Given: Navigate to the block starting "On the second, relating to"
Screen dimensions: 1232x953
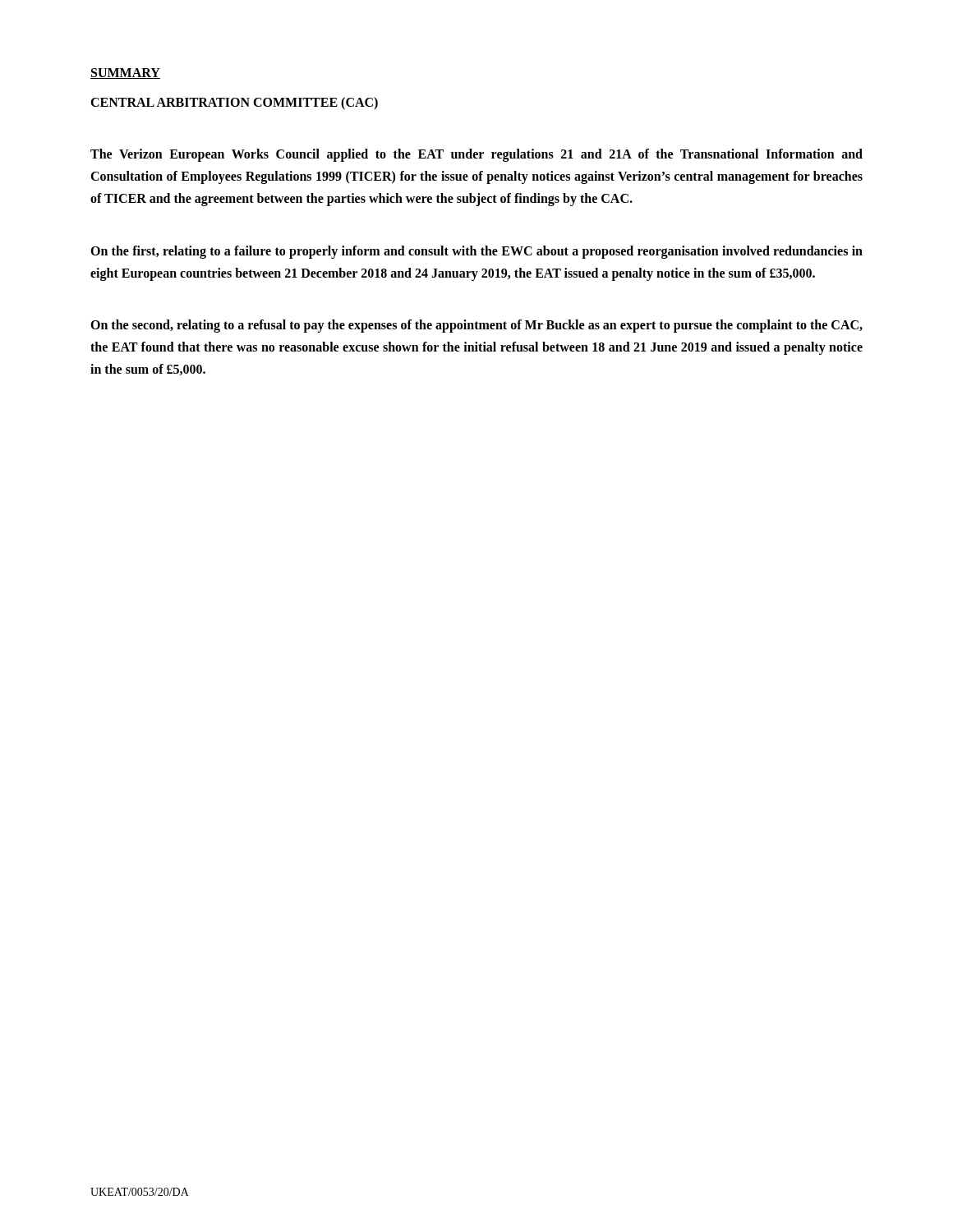Looking at the screenshot, I should coord(476,347).
